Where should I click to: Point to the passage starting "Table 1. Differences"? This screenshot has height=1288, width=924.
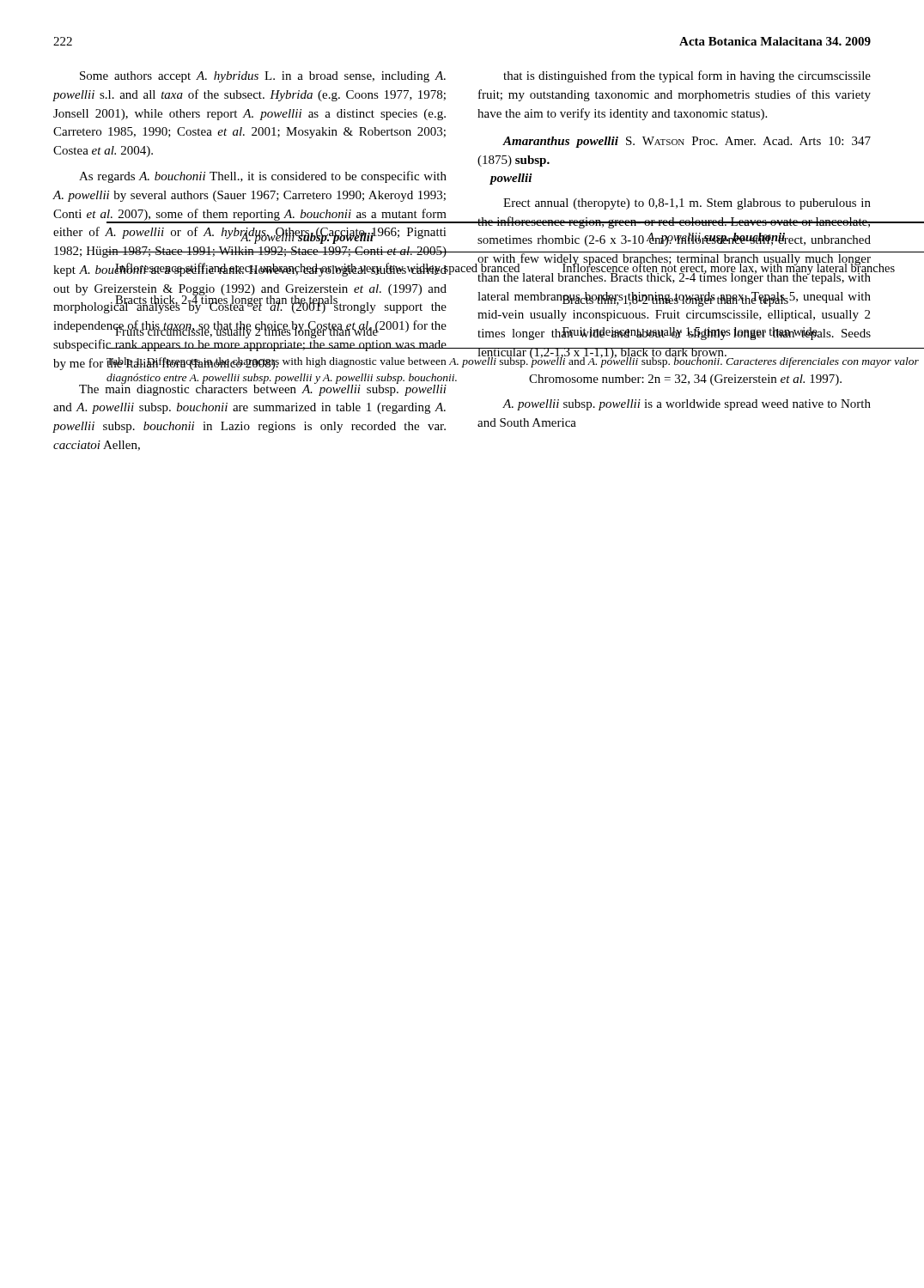click(x=512, y=369)
